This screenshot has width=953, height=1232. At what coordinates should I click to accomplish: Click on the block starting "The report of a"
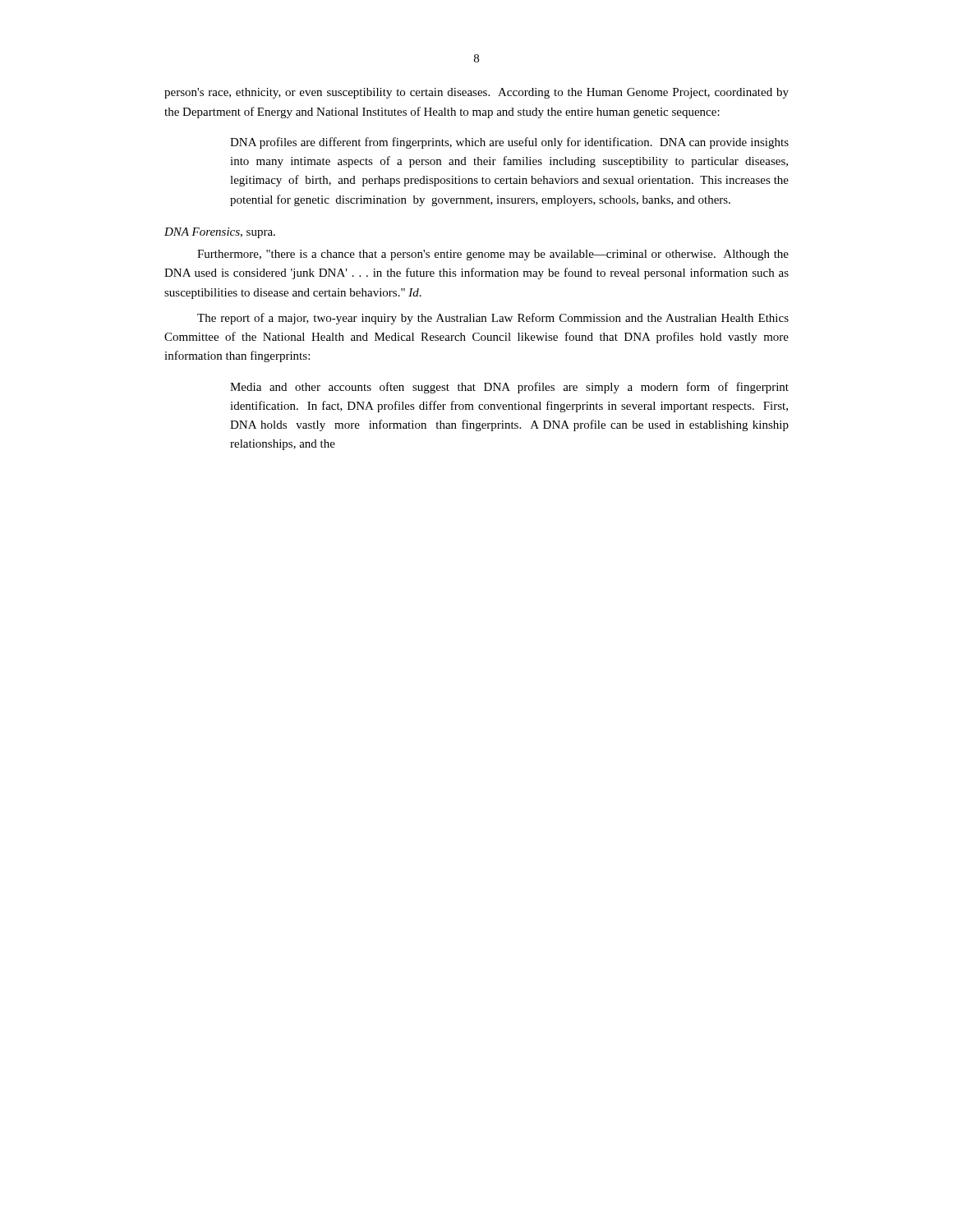(476, 337)
